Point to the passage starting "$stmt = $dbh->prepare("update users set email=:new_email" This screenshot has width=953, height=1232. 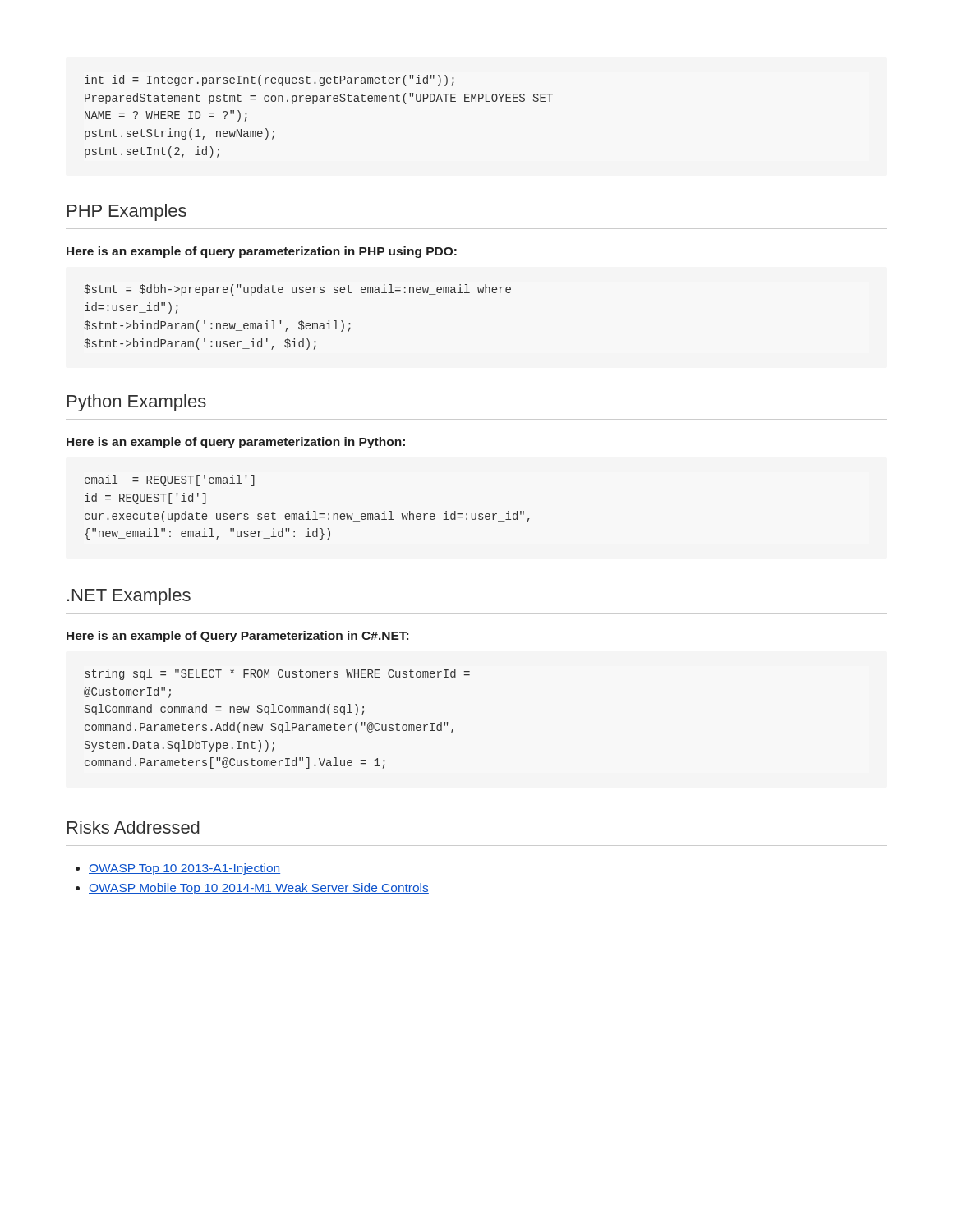tap(297, 290)
